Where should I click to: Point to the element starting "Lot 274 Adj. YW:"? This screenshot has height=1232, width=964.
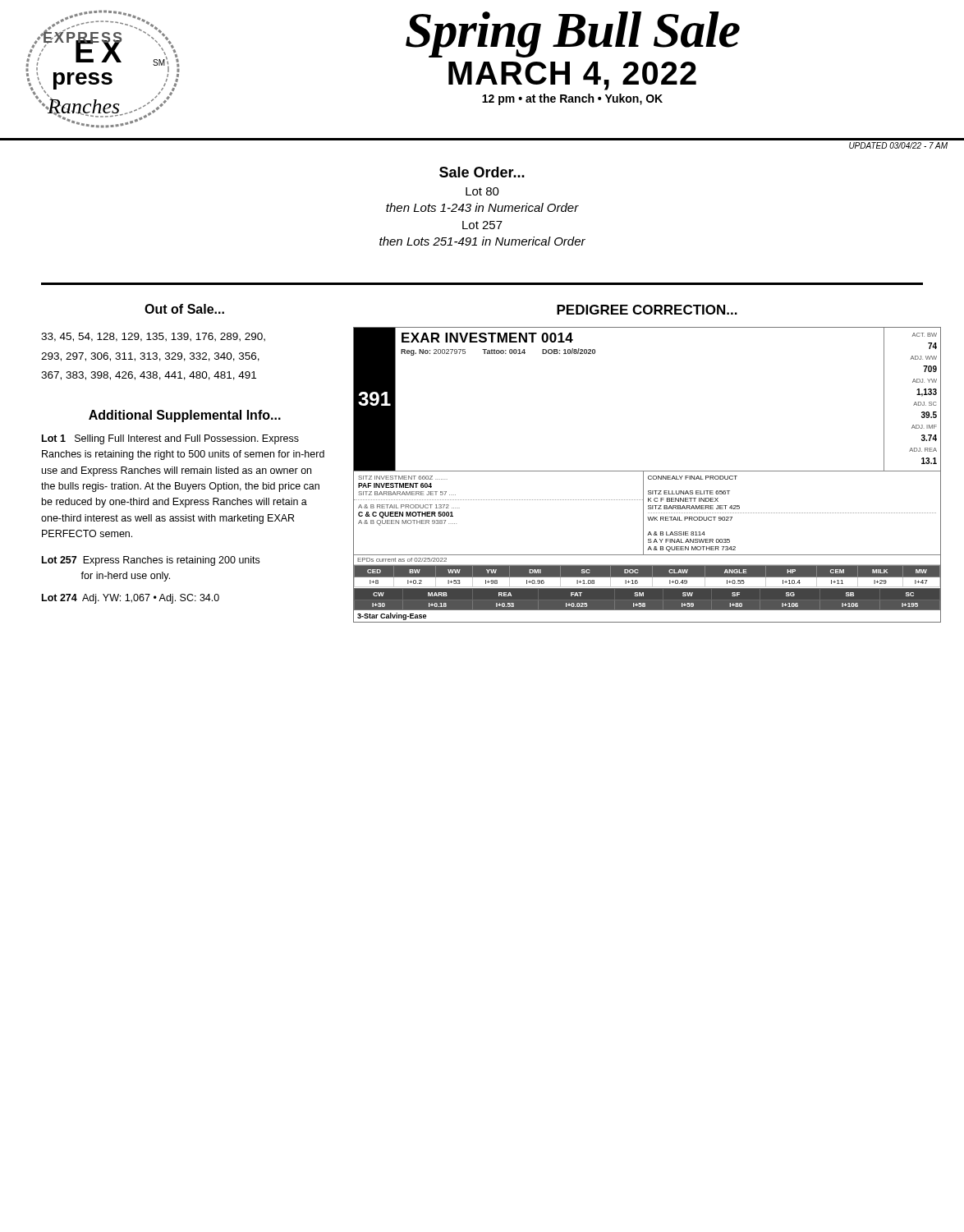pyautogui.click(x=130, y=598)
